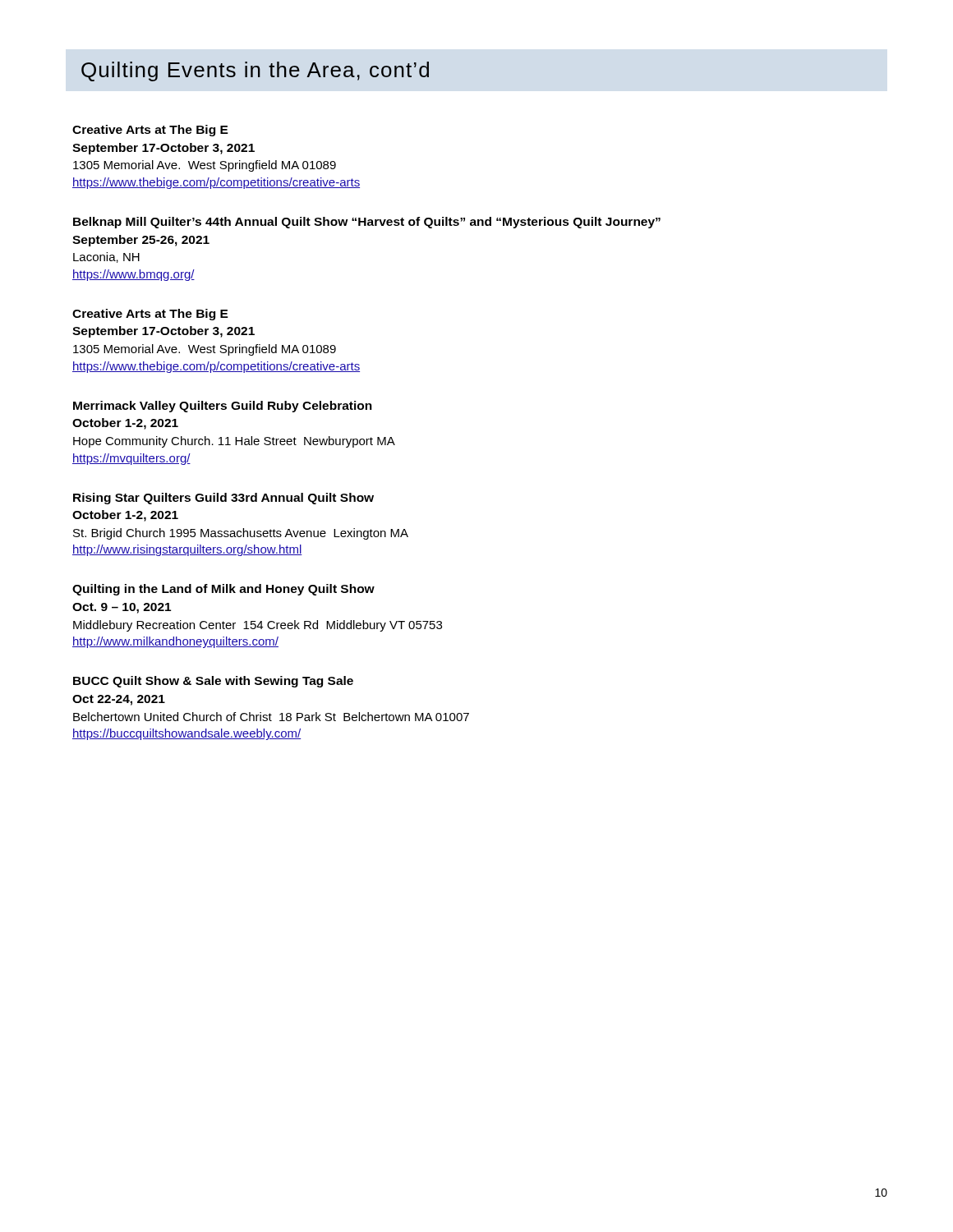Click on the title that says "Quilting Events in the Area,"
Viewport: 953px width, 1232px height.
click(x=255, y=71)
